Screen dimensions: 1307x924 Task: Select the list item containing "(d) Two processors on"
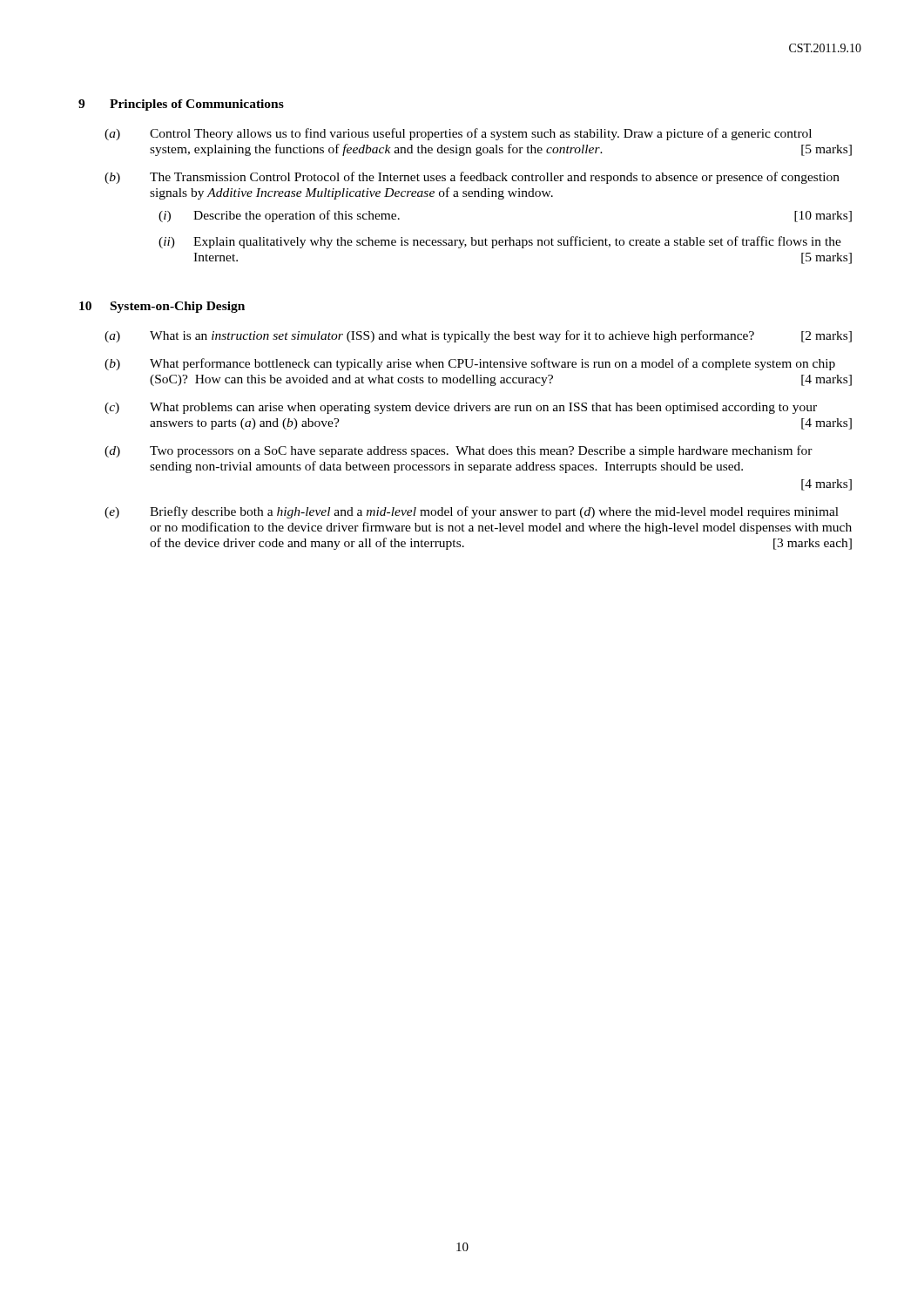click(479, 467)
